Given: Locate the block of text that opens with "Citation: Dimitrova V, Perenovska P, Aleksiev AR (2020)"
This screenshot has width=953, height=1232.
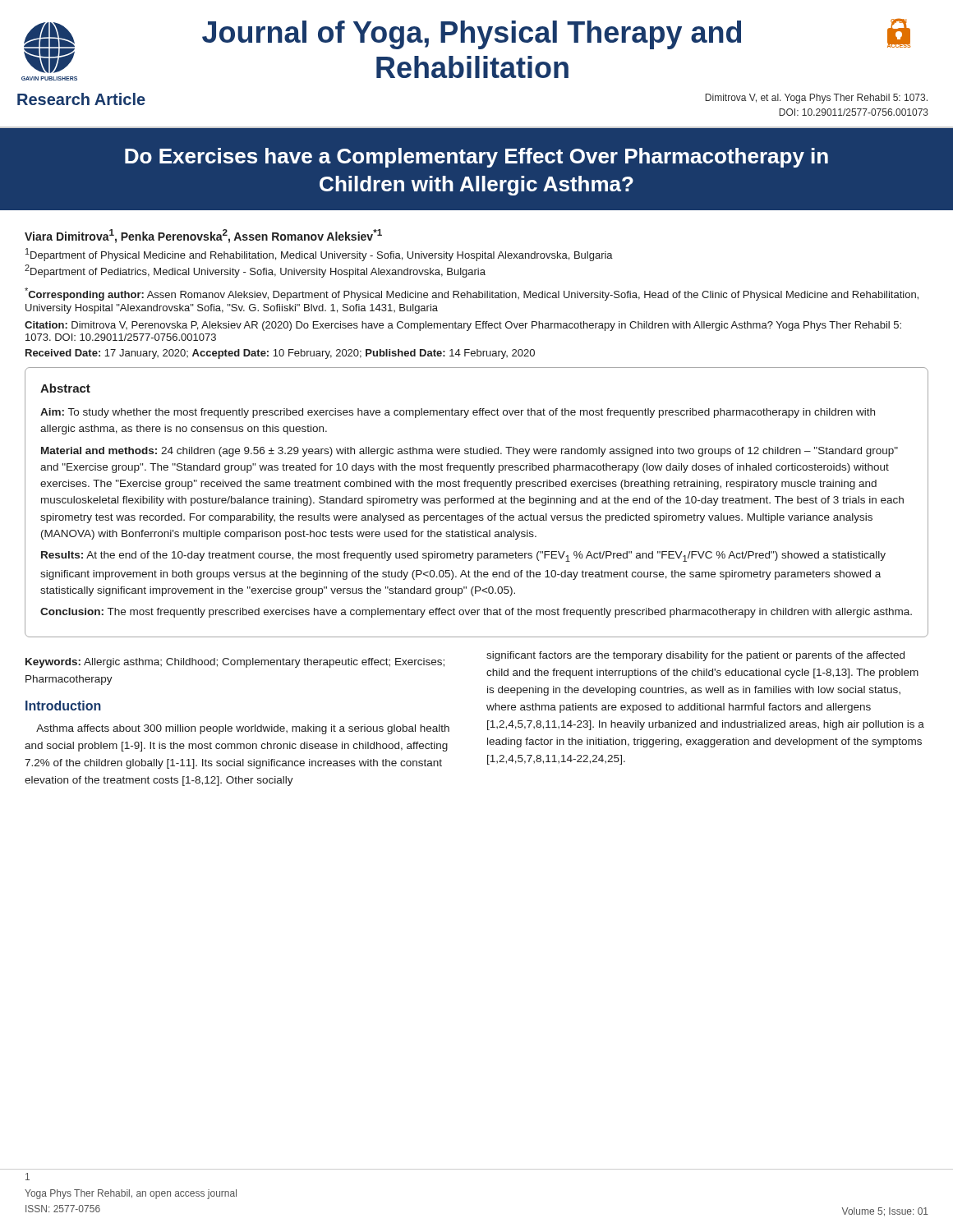Looking at the screenshot, I should coord(463,331).
